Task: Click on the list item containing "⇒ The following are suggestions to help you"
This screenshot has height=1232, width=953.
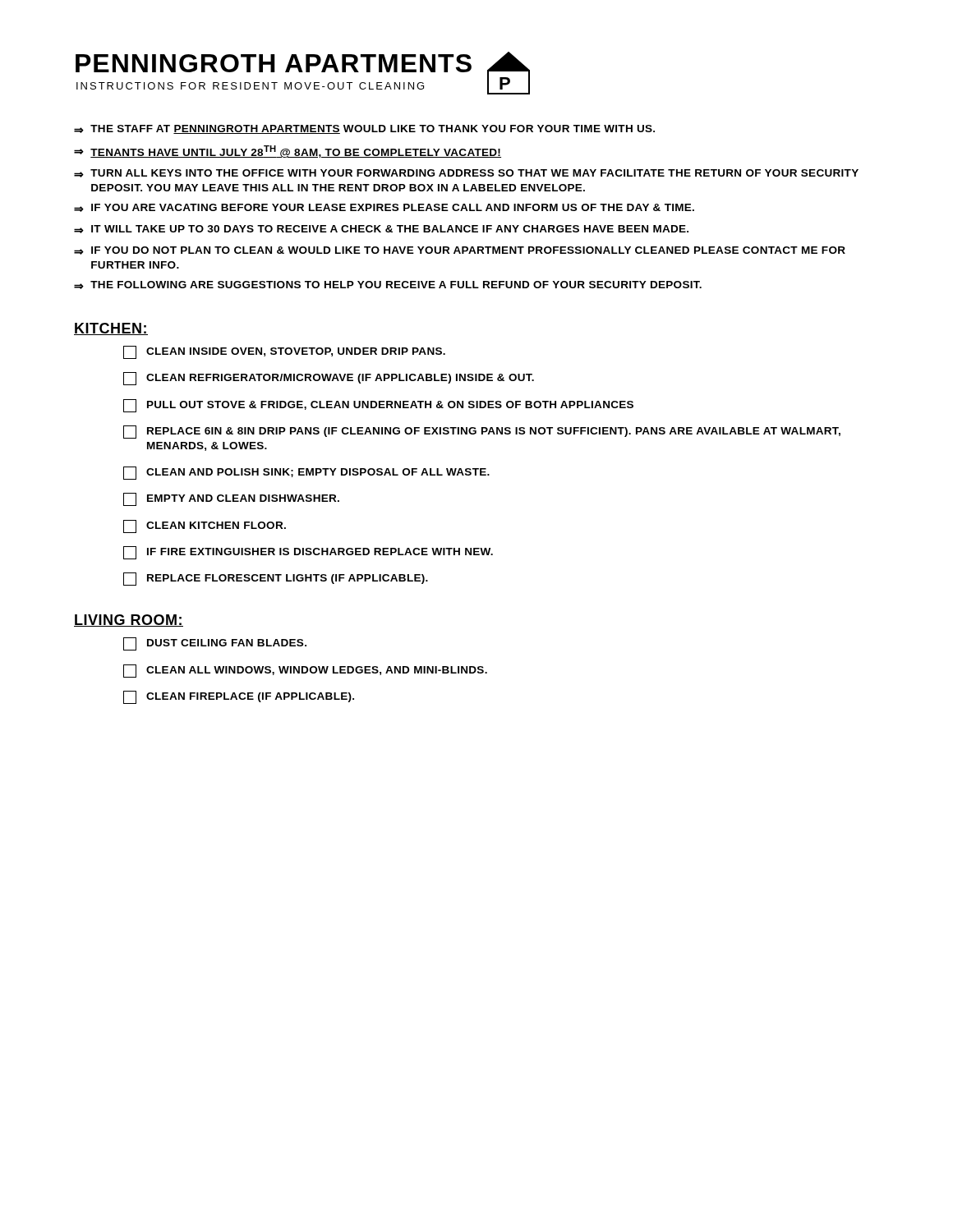Action: tap(388, 286)
